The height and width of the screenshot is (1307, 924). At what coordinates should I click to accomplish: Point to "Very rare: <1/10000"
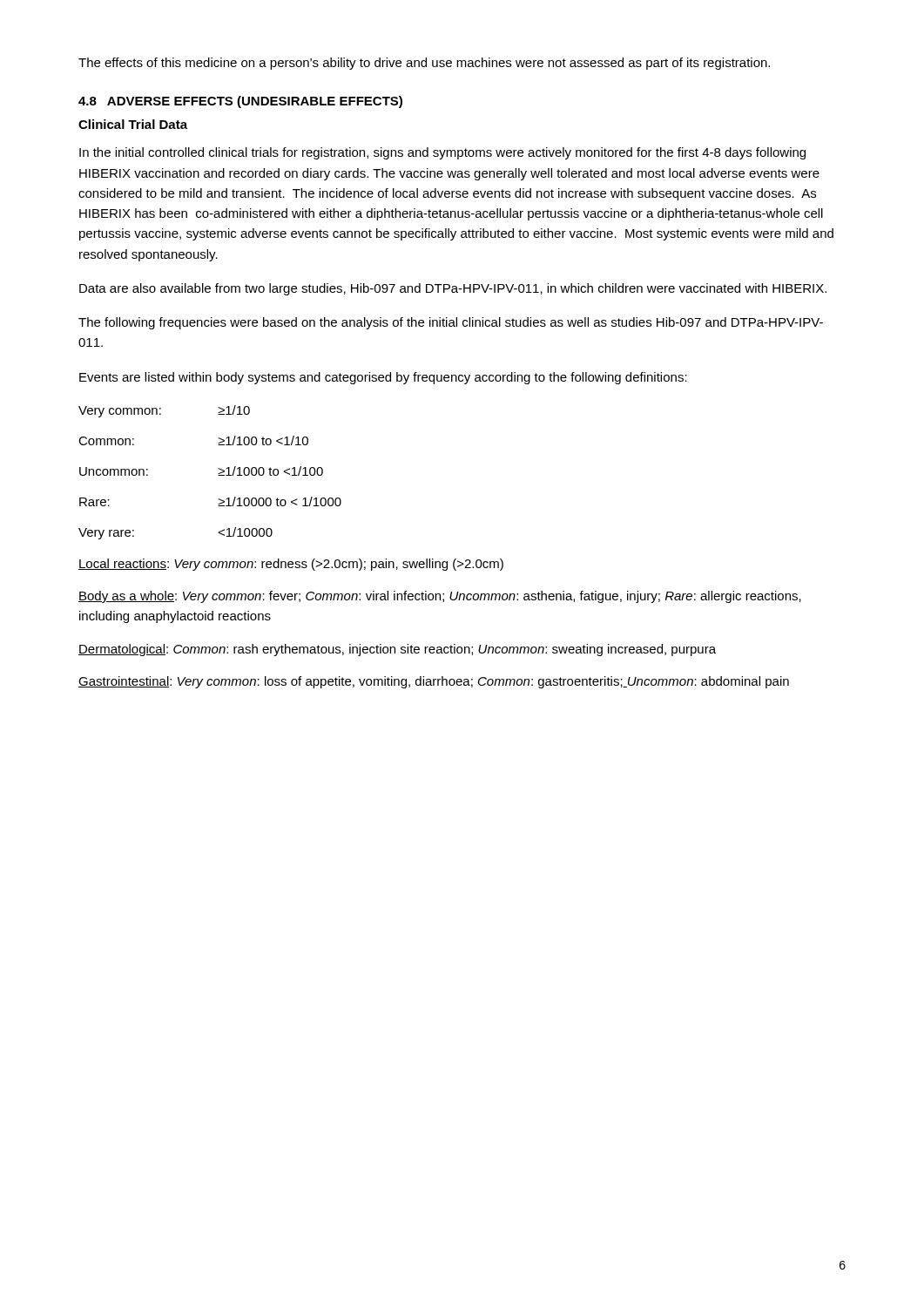tap(110, 533)
